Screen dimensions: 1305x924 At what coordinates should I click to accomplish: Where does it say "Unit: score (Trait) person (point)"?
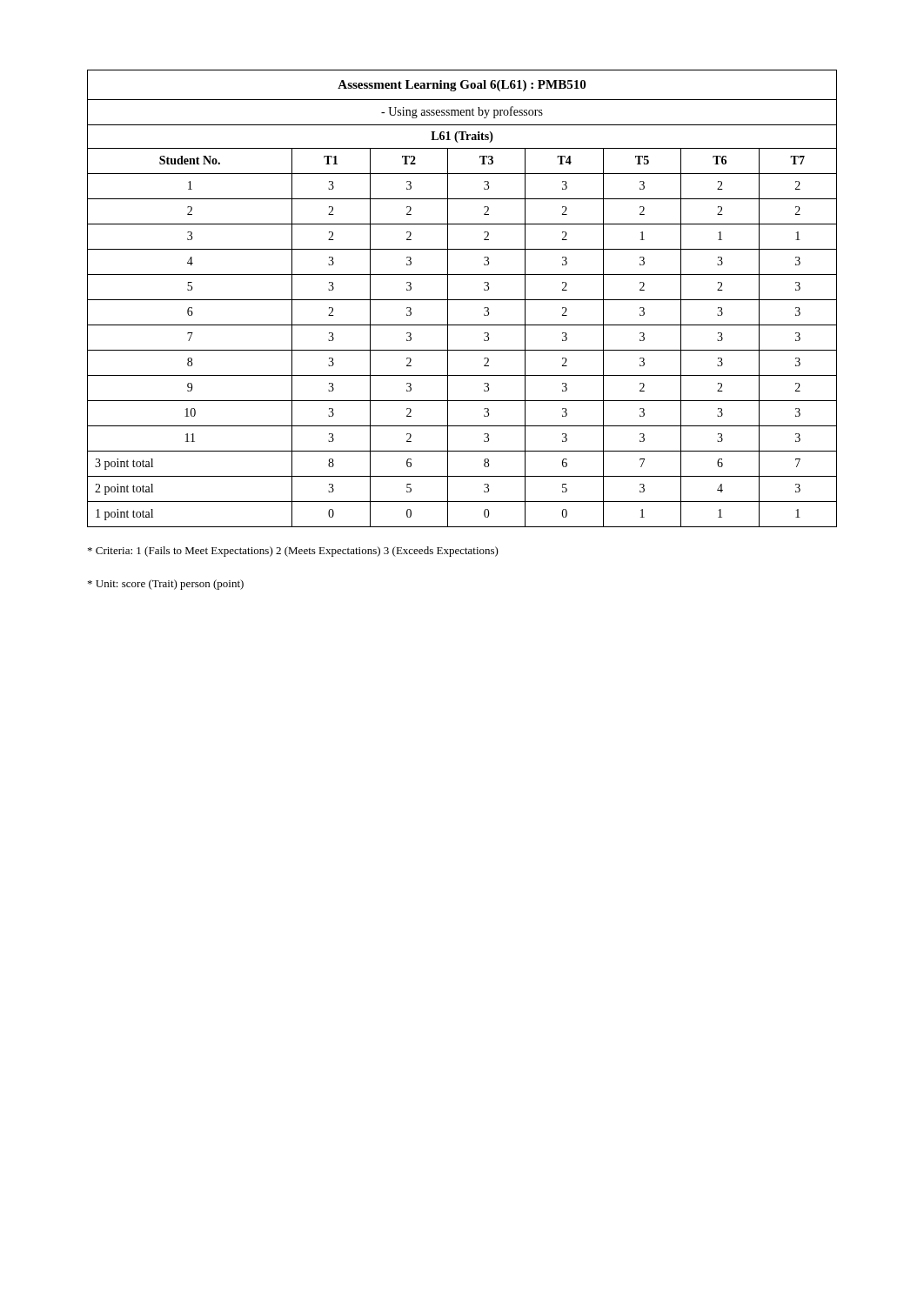click(166, 583)
